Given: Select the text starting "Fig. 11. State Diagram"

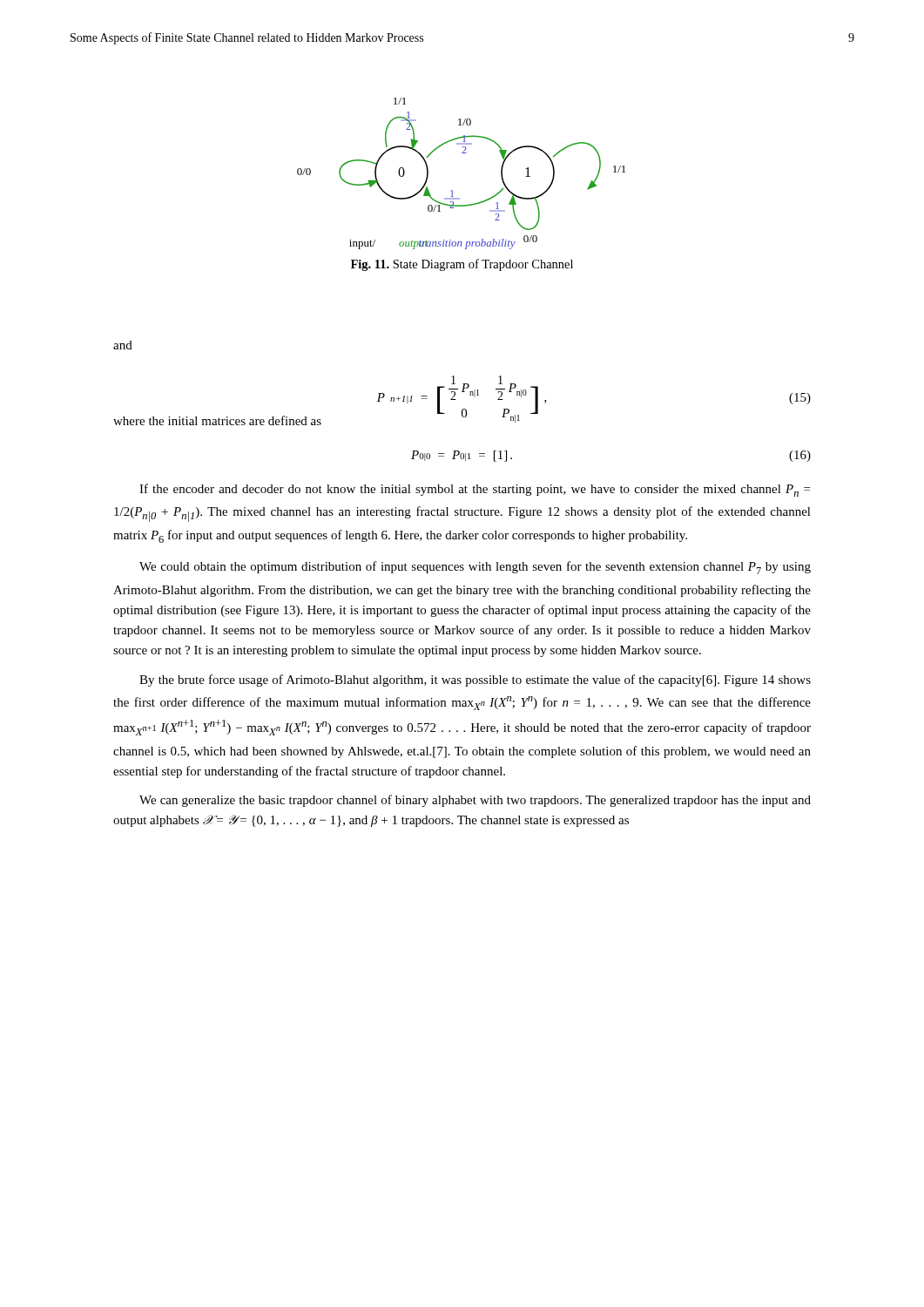Looking at the screenshot, I should 462,264.
